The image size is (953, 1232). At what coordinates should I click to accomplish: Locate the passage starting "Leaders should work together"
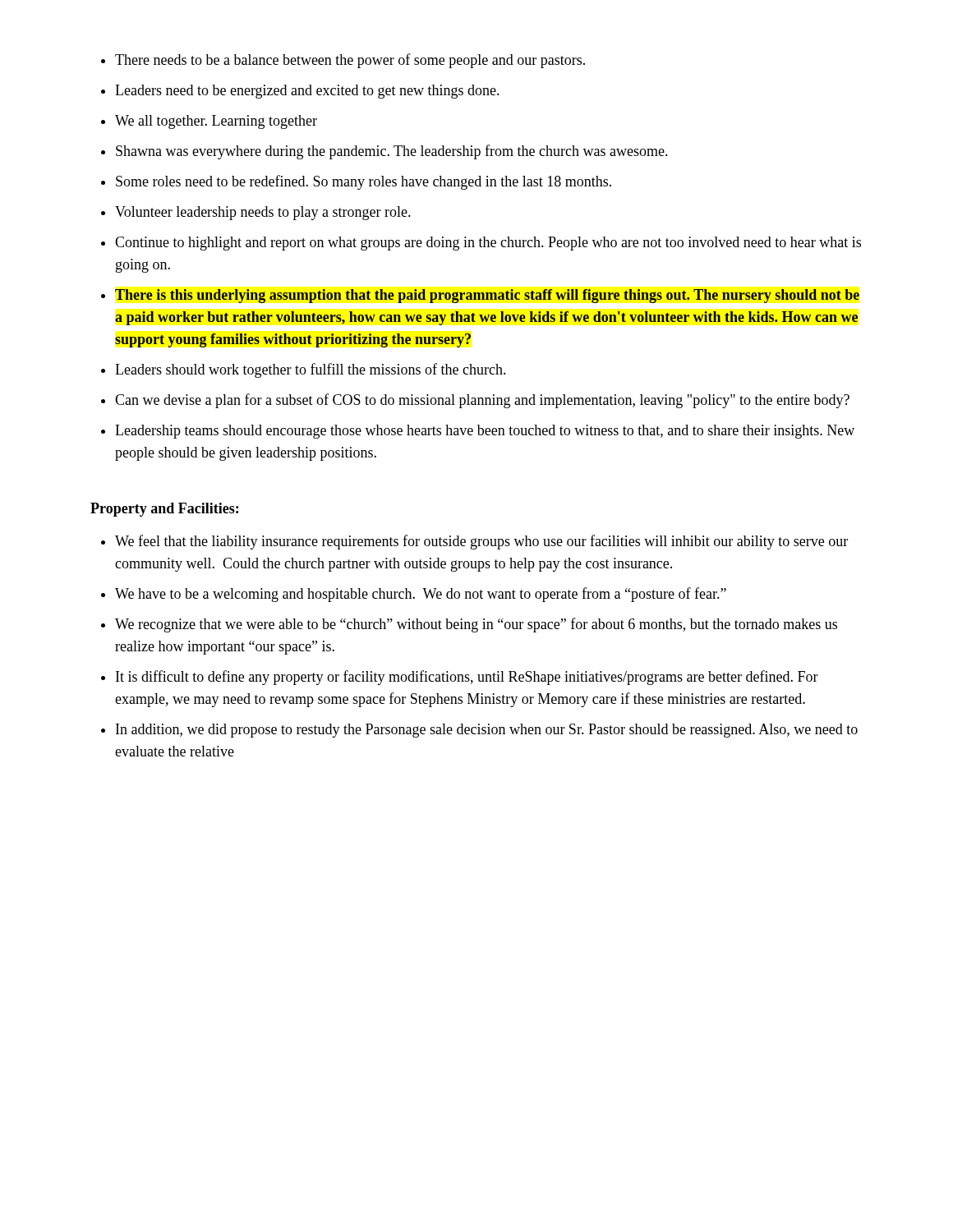click(489, 370)
